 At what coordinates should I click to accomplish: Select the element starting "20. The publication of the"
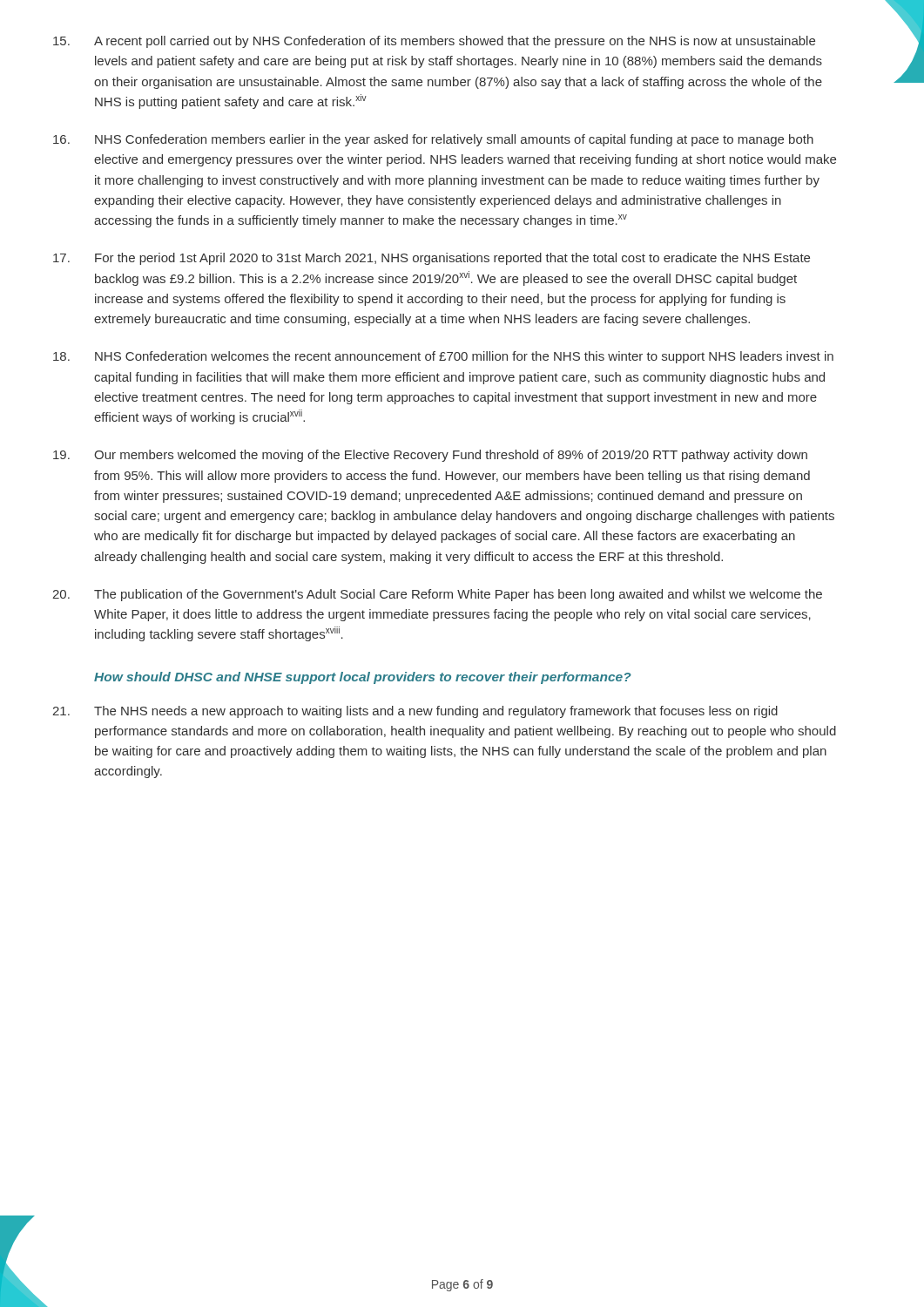[x=445, y=614]
